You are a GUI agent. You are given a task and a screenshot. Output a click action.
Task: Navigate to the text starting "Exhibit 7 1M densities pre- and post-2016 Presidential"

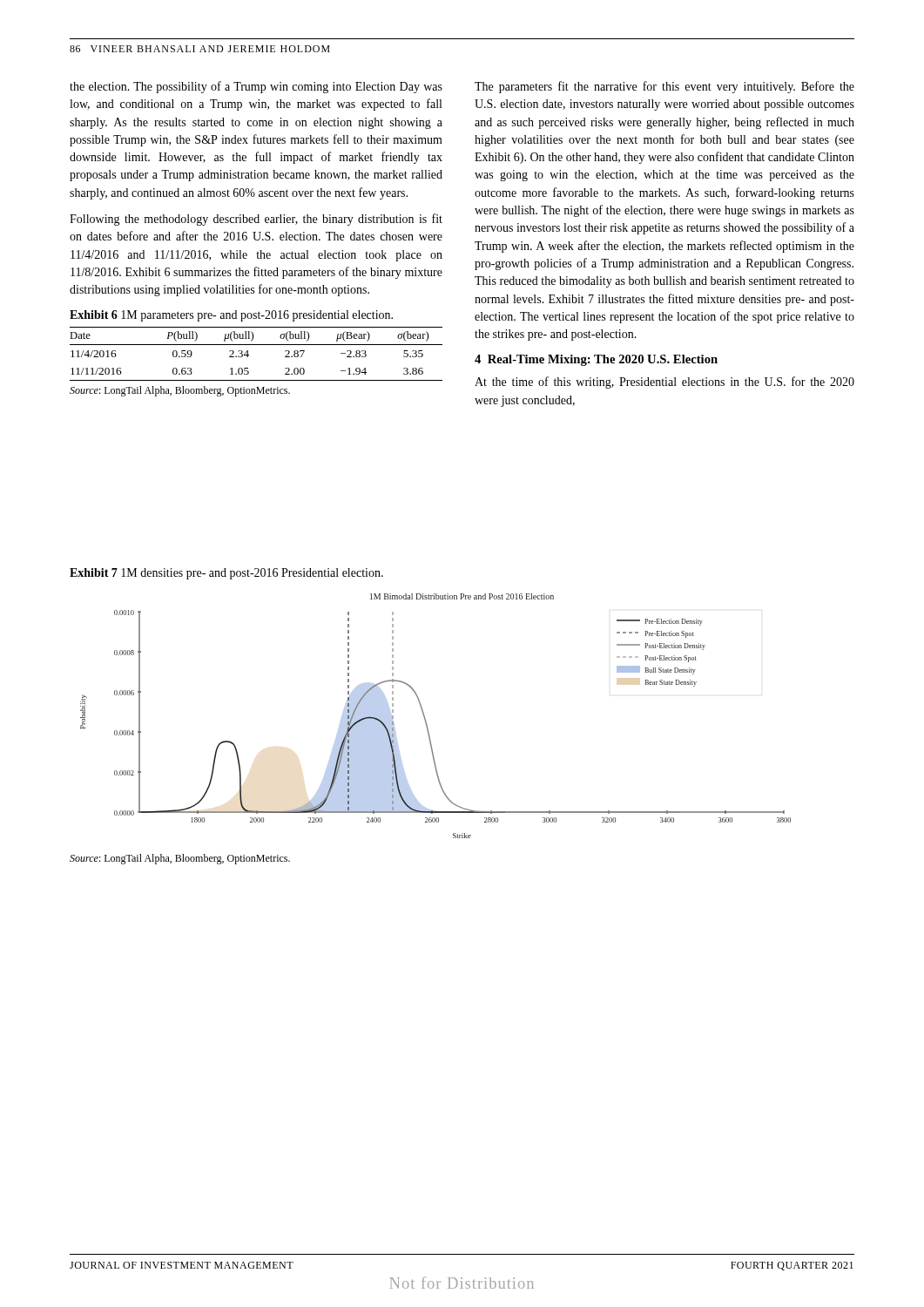point(227,573)
